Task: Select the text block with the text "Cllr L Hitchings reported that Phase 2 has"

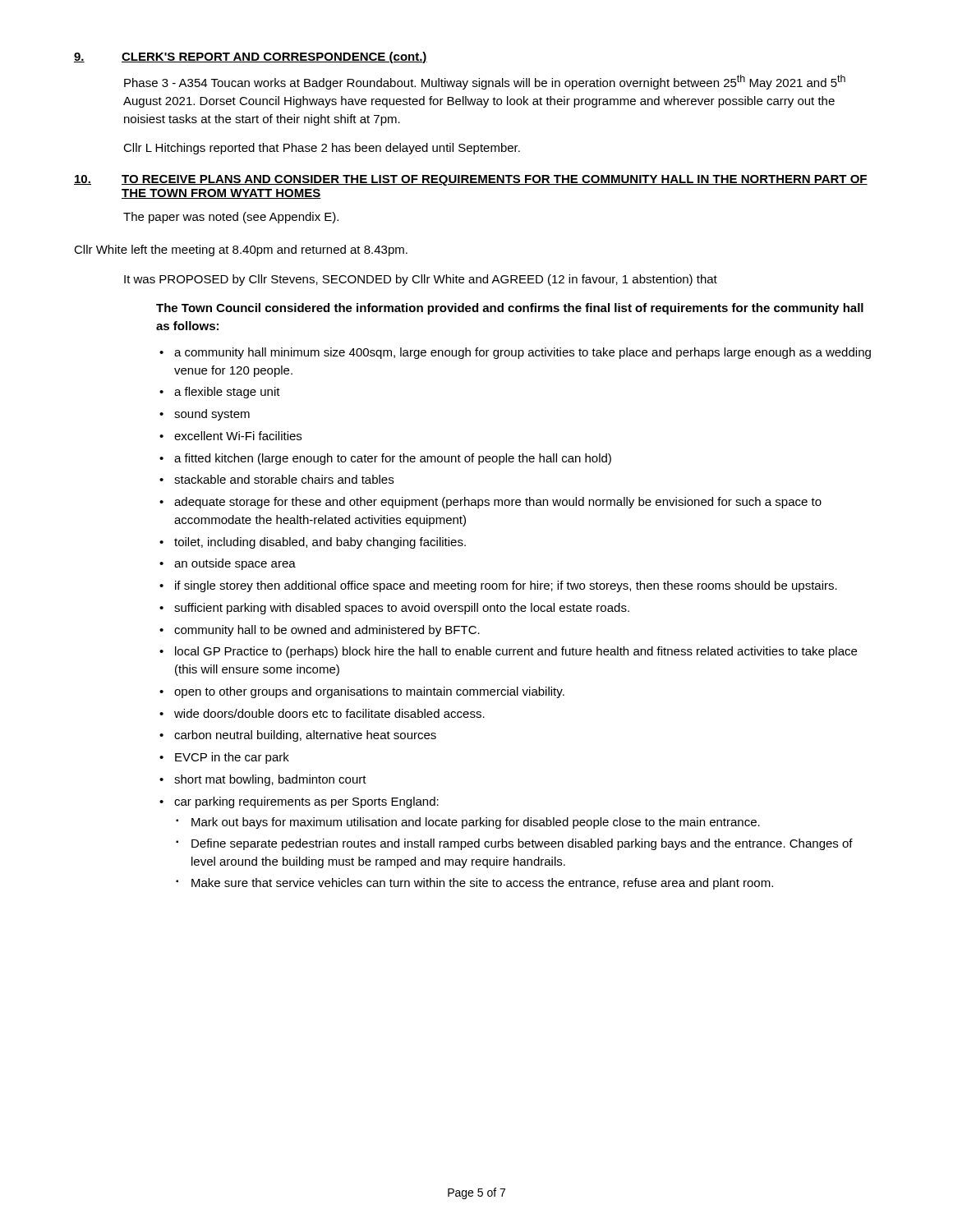Action: 501,148
